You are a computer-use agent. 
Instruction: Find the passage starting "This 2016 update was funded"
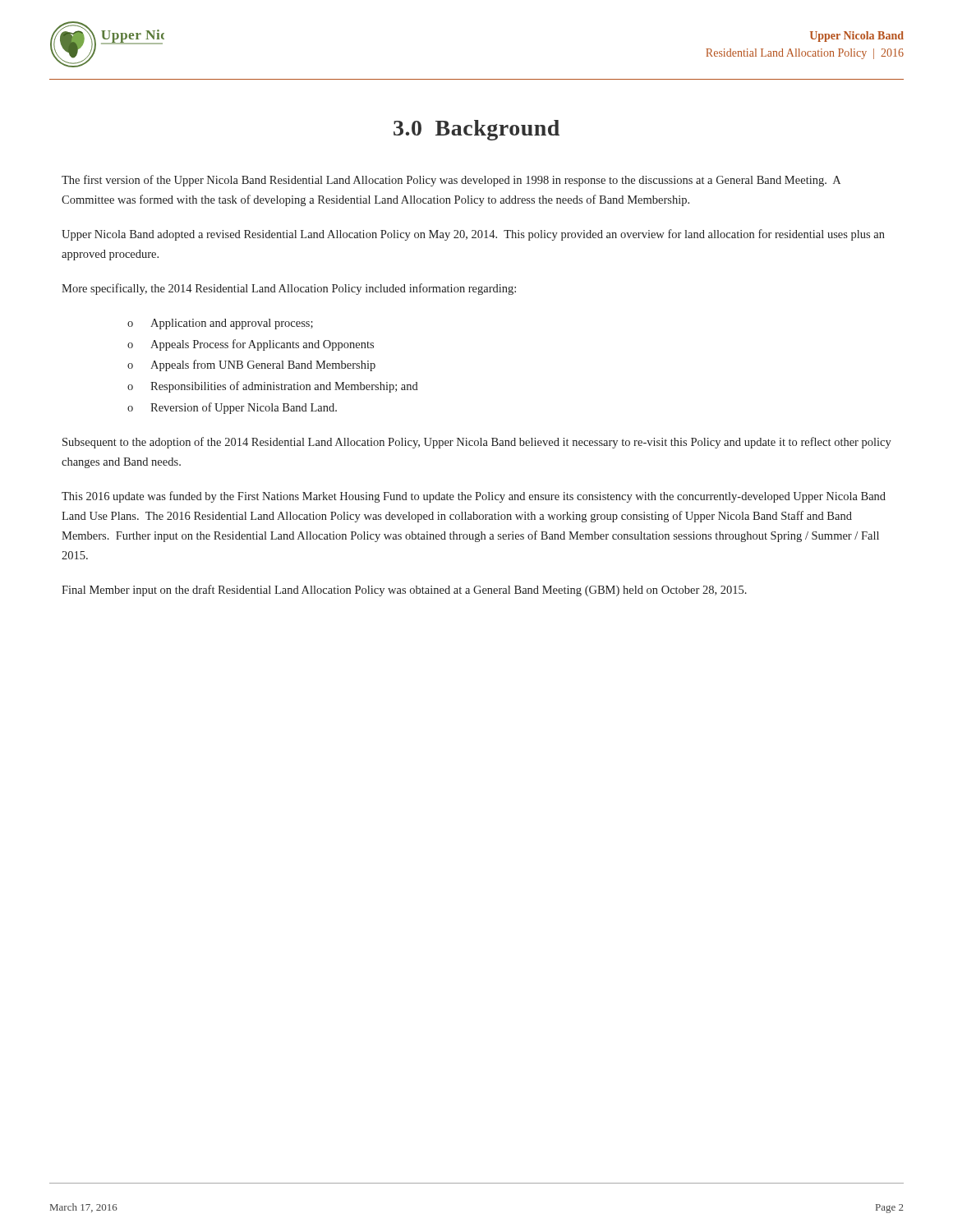[x=474, y=526]
